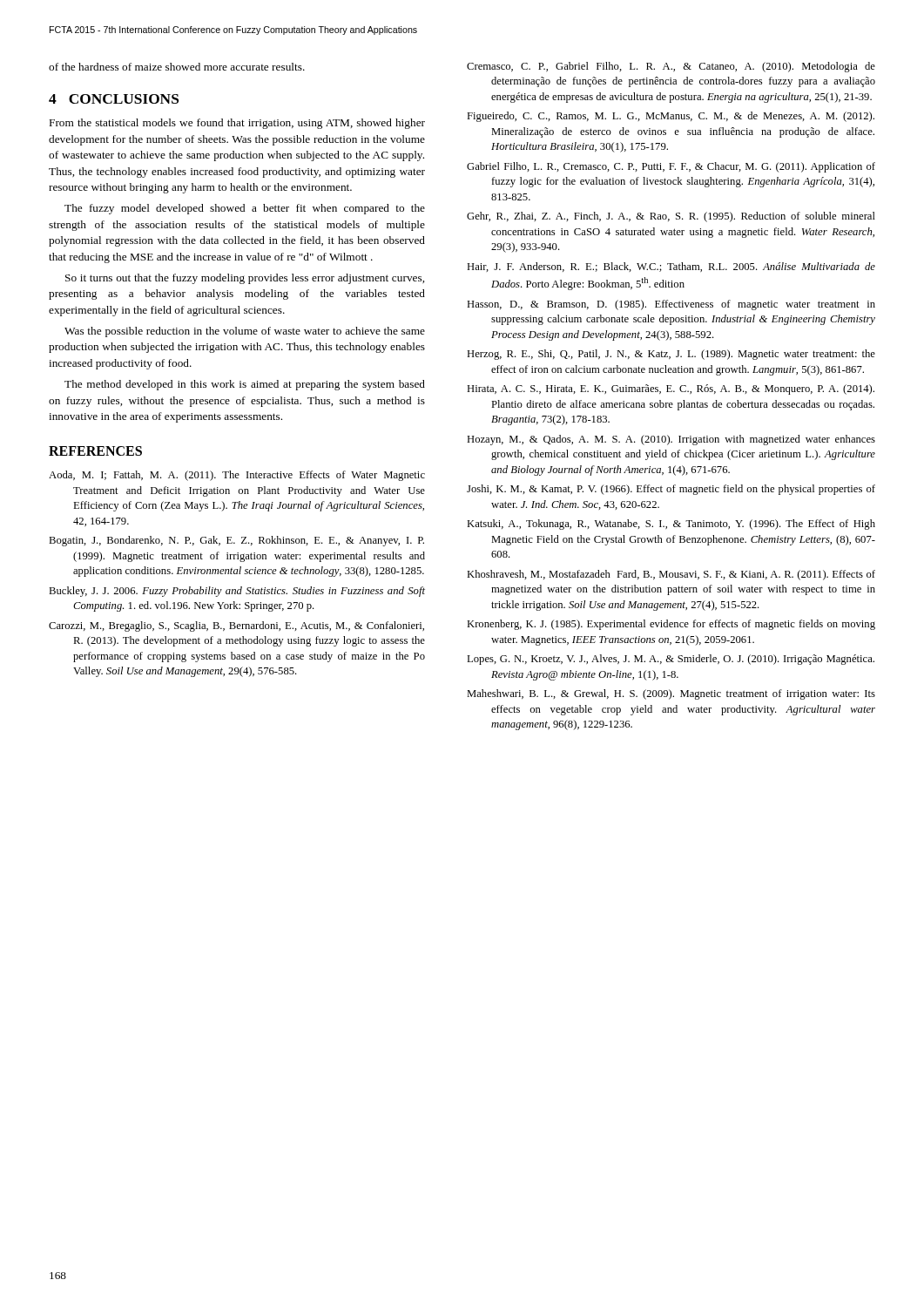Find the block on this page that starts "Joshi, K. M., & Kamat,"
The image size is (924, 1307).
[671, 497]
